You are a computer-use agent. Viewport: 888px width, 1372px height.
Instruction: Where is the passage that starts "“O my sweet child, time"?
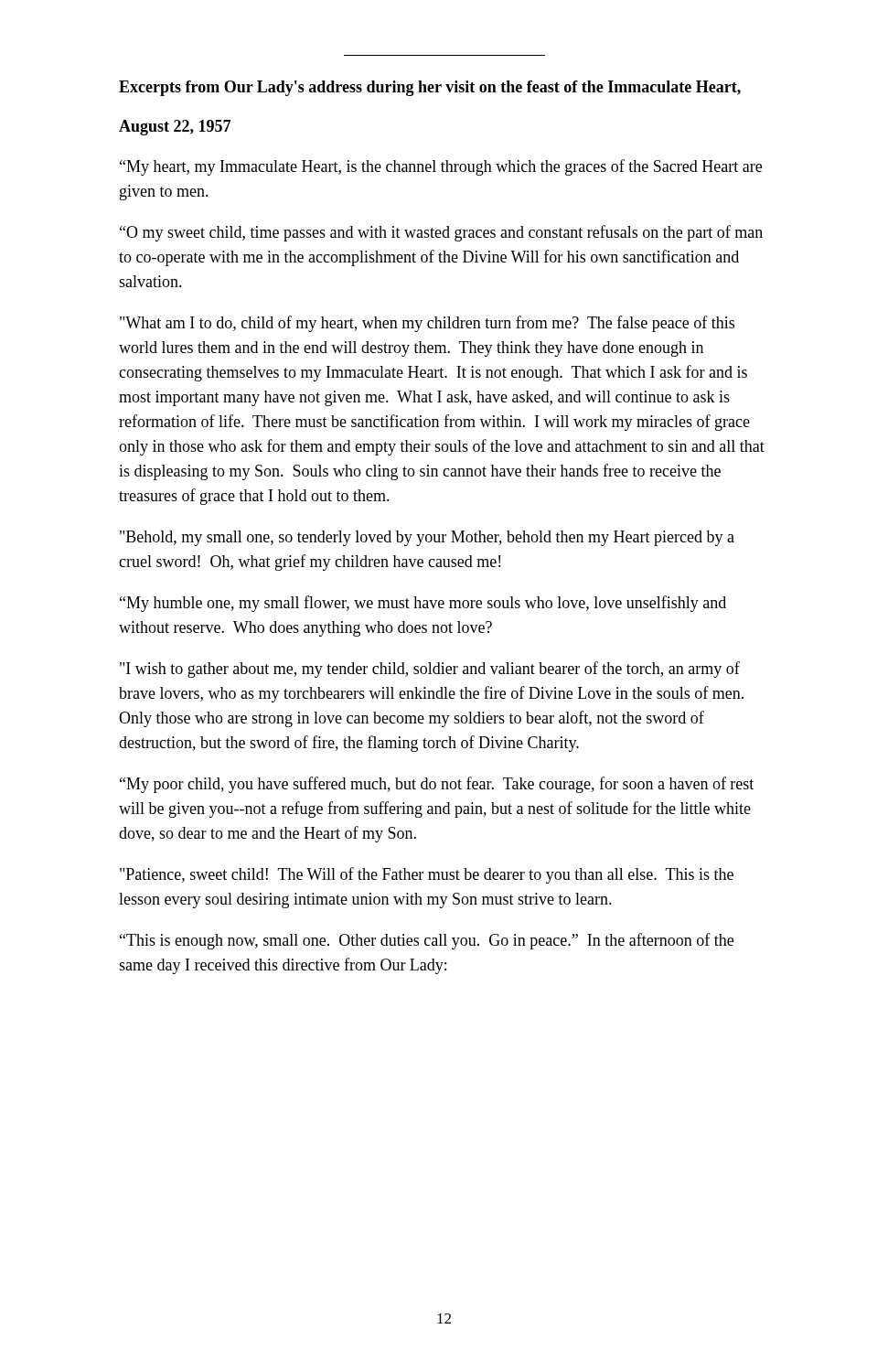tap(441, 257)
